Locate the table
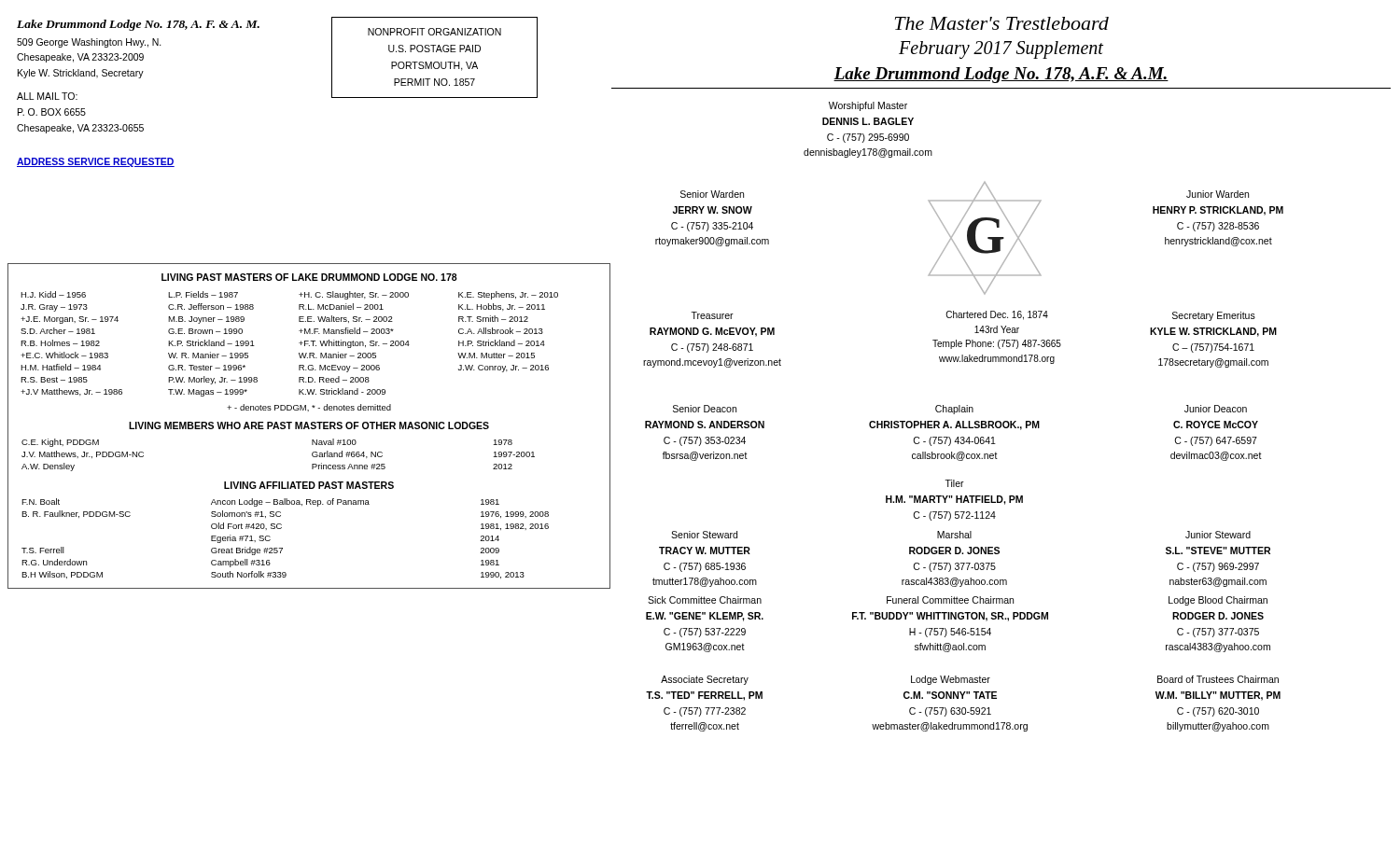This screenshot has height=850, width=1400. tap(309, 426)
